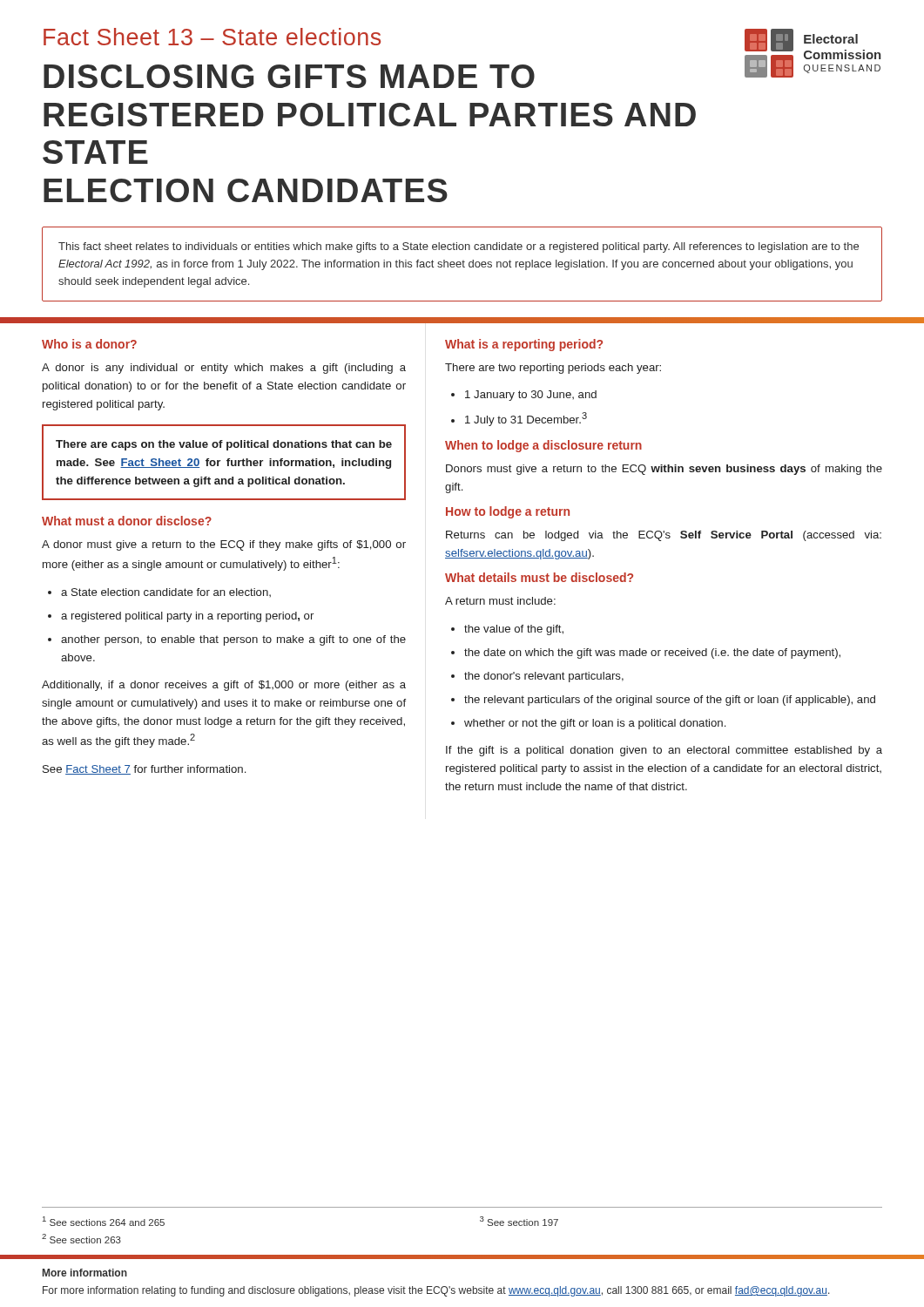
Task: Select the block starting "3 See section 197"
Action: pyautogui.click(x=519, y=1221)
